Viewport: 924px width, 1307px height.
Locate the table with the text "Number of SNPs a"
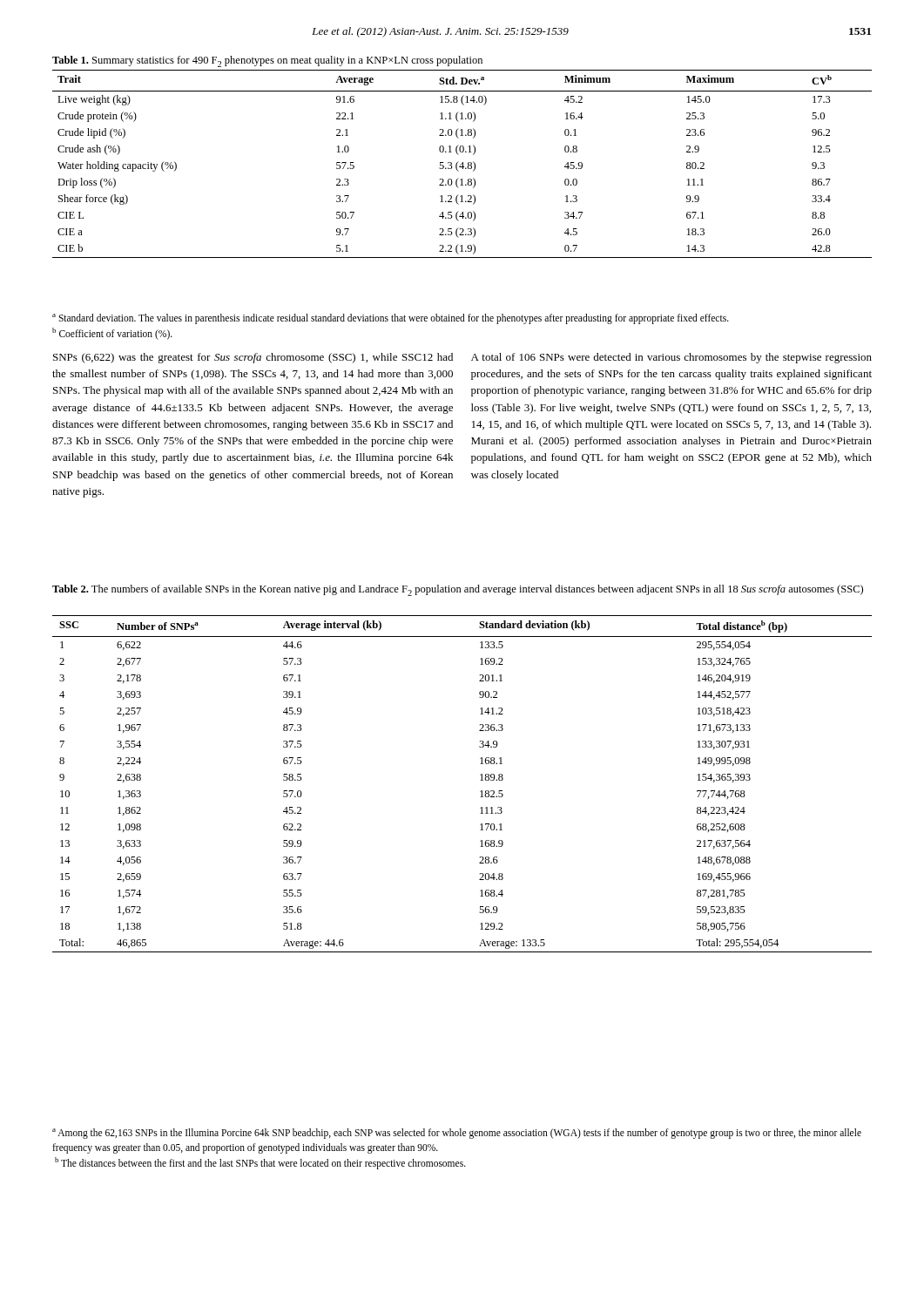462,784
